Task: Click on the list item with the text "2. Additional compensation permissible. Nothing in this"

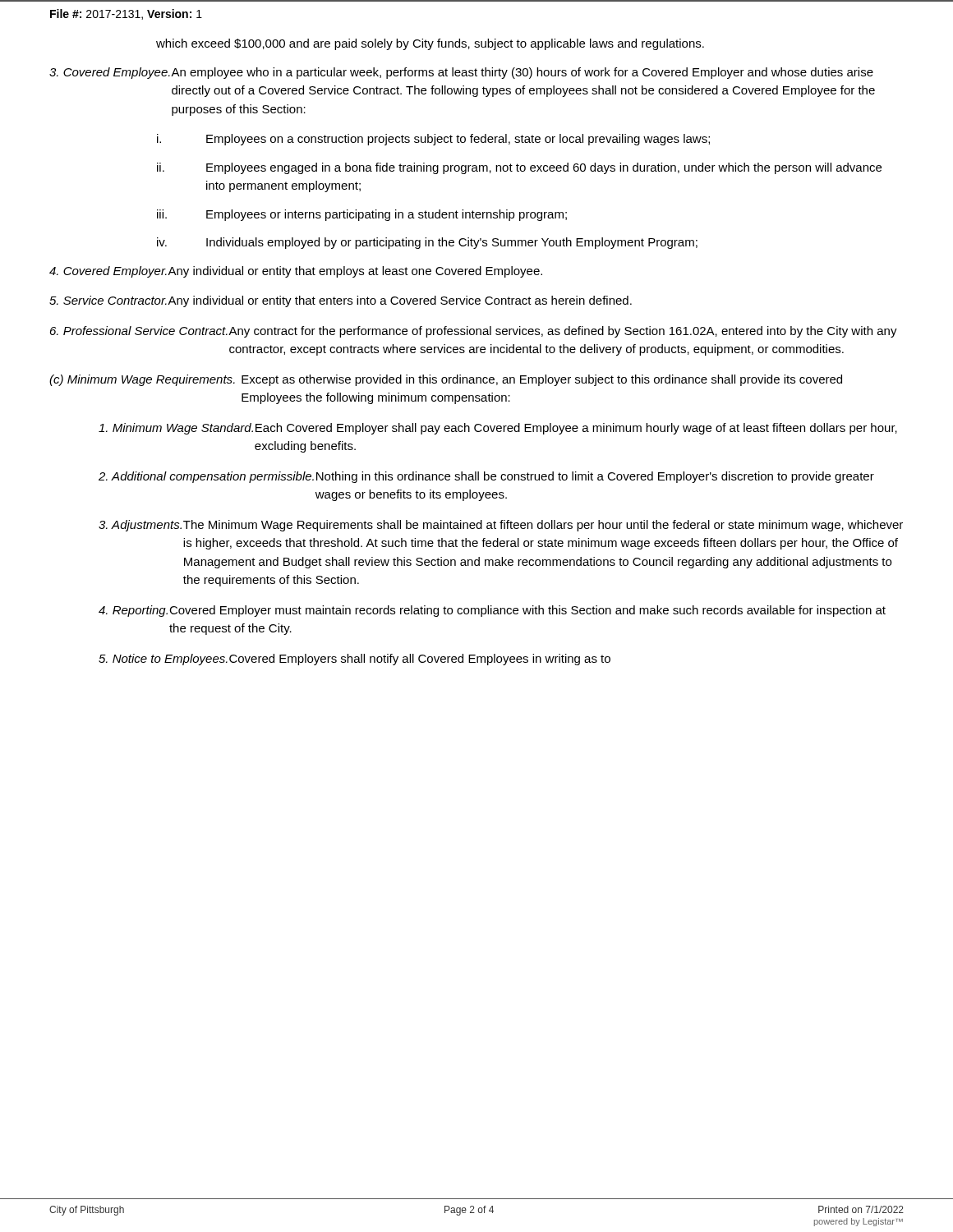Action: 501,485
